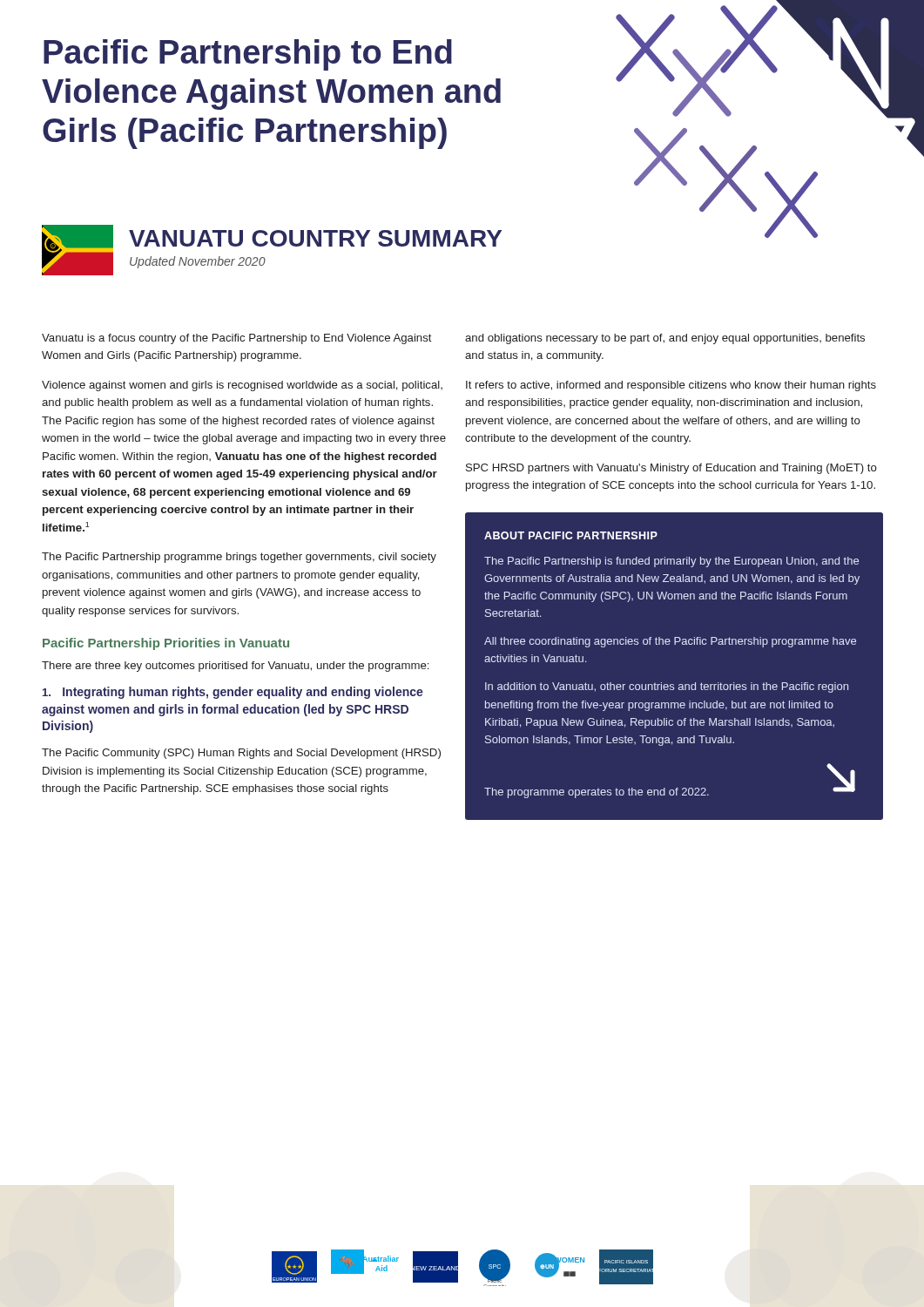Find the block on this page that starts "Vanuatu is a focus country"

click(x=237, y=347)
